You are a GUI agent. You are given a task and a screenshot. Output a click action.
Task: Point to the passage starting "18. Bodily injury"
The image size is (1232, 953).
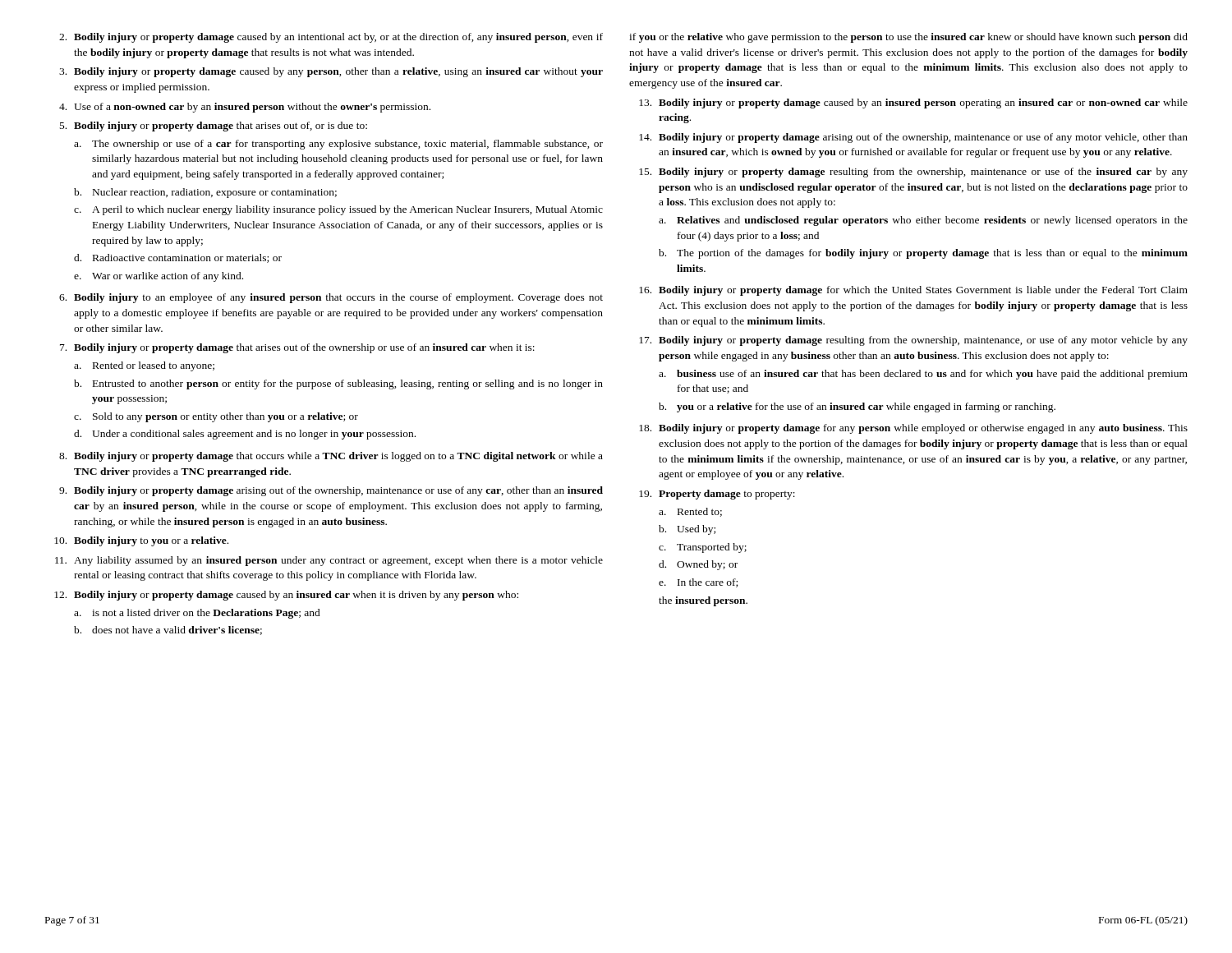click(908, 452)
